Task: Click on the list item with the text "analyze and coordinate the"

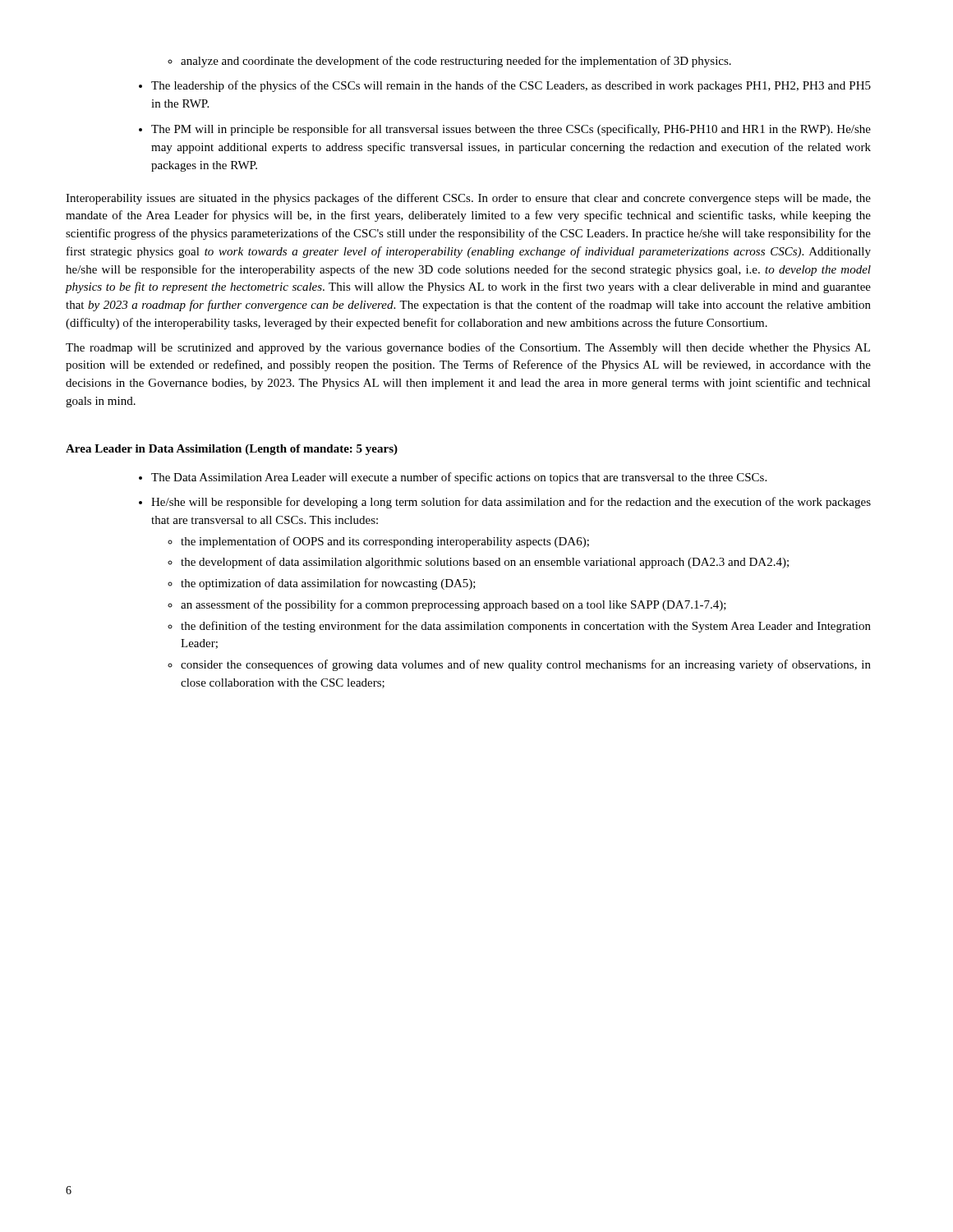Action: point(518,62)
